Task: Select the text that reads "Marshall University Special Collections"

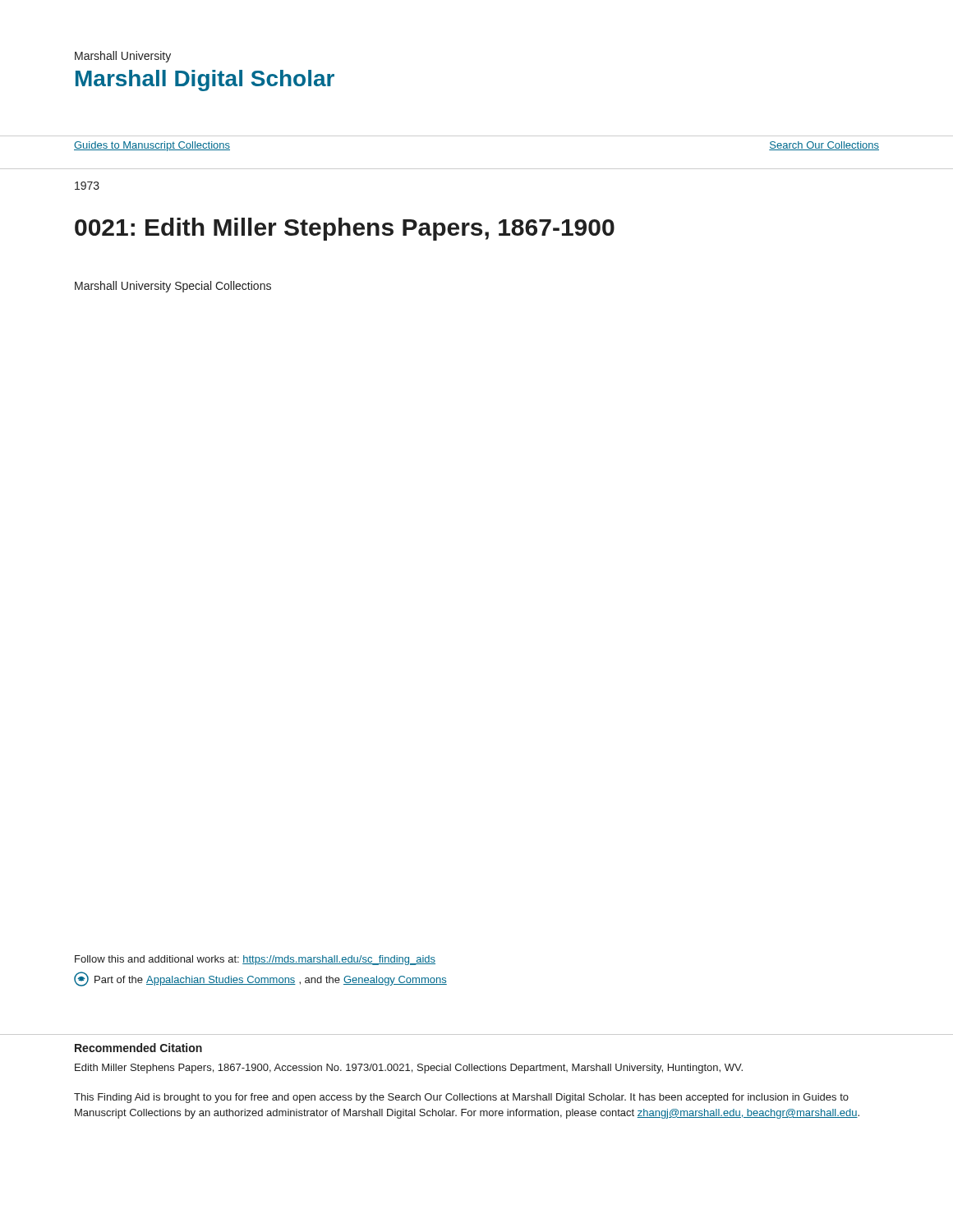Action: pos(173,286)
